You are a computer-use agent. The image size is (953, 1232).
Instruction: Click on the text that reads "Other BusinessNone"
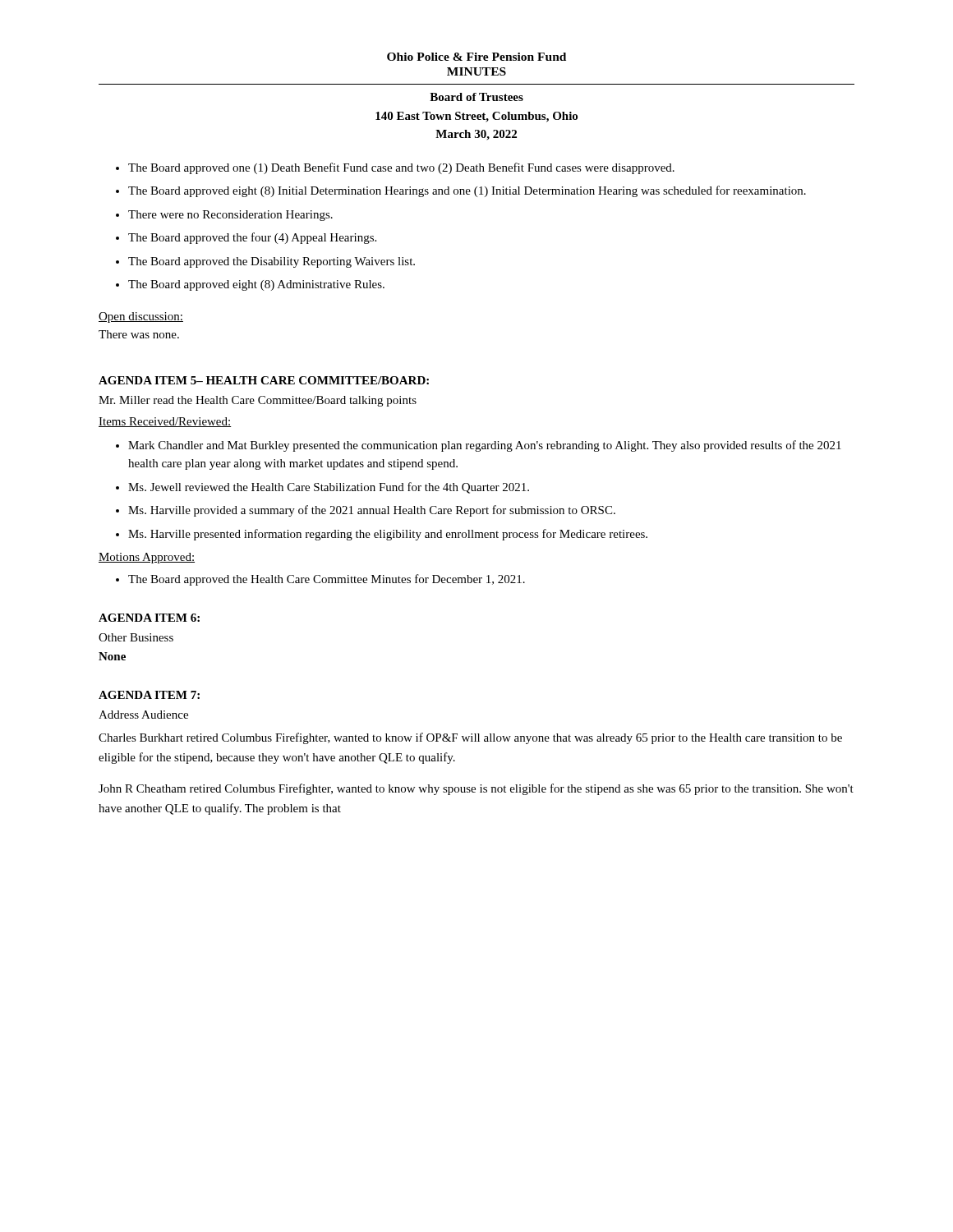(136, 647)
